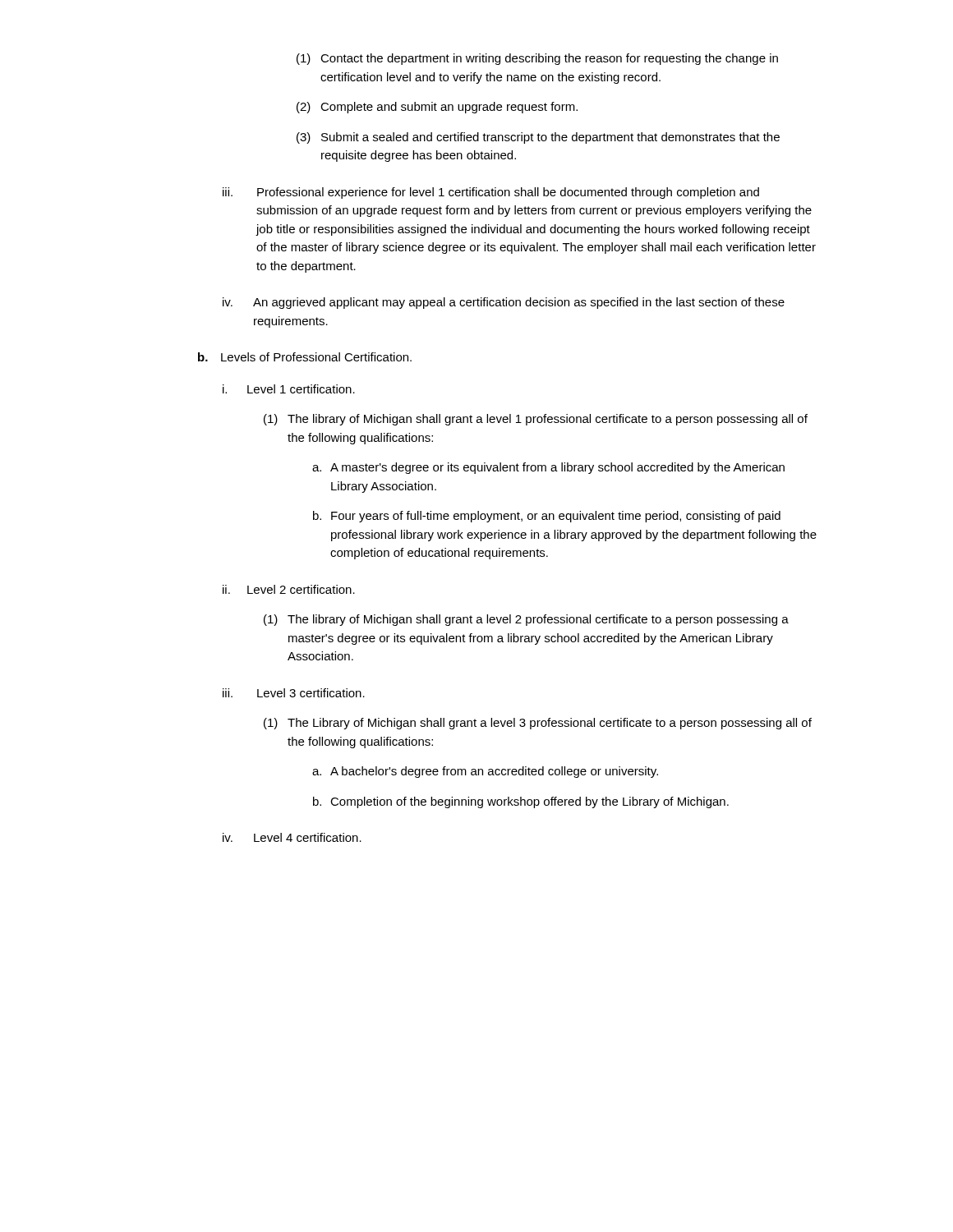Point to "iv. Level 4 certification."
This screenshot has width=953, height=1232.
tap(292, 838)
